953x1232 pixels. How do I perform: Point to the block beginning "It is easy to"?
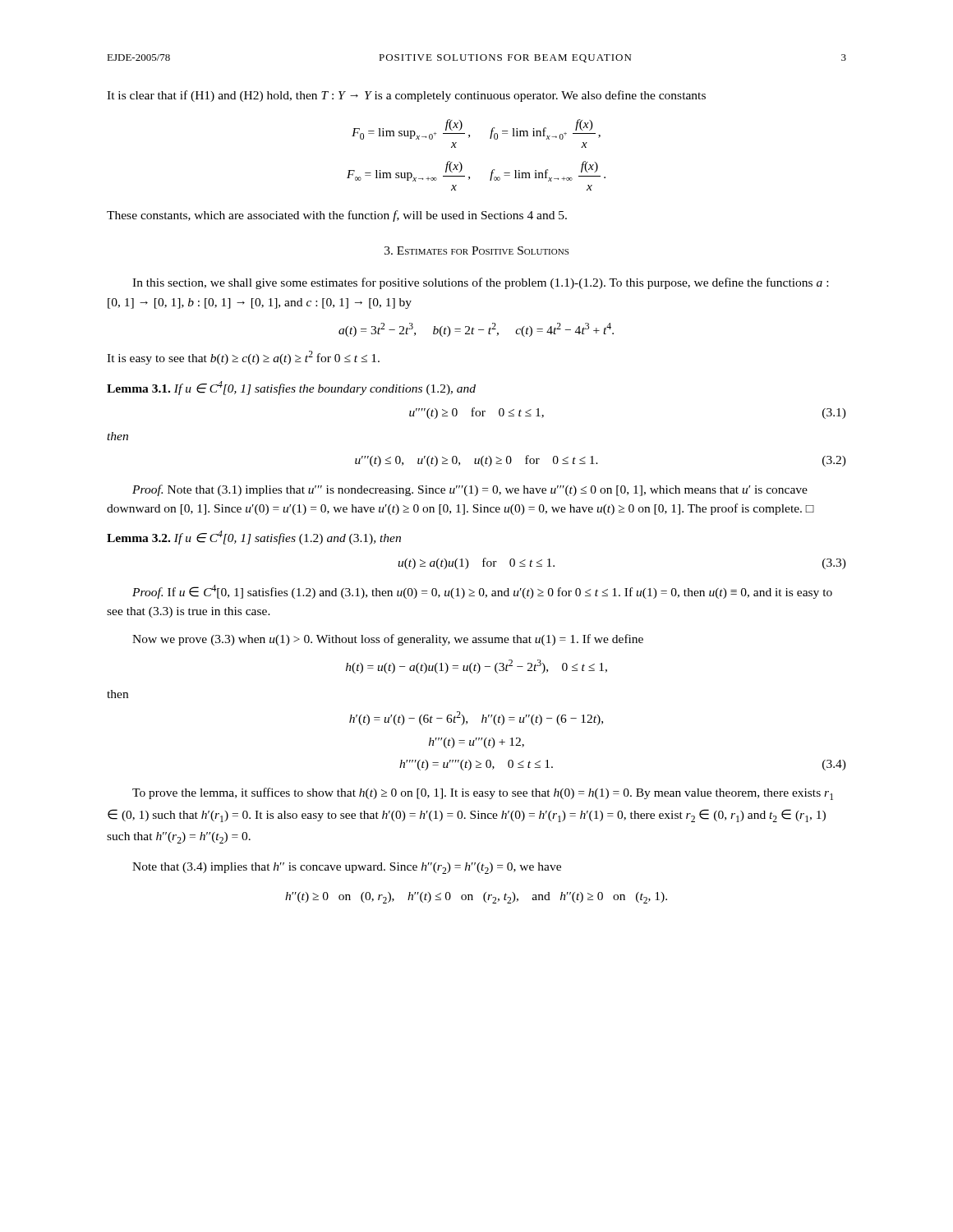[244, 357]
